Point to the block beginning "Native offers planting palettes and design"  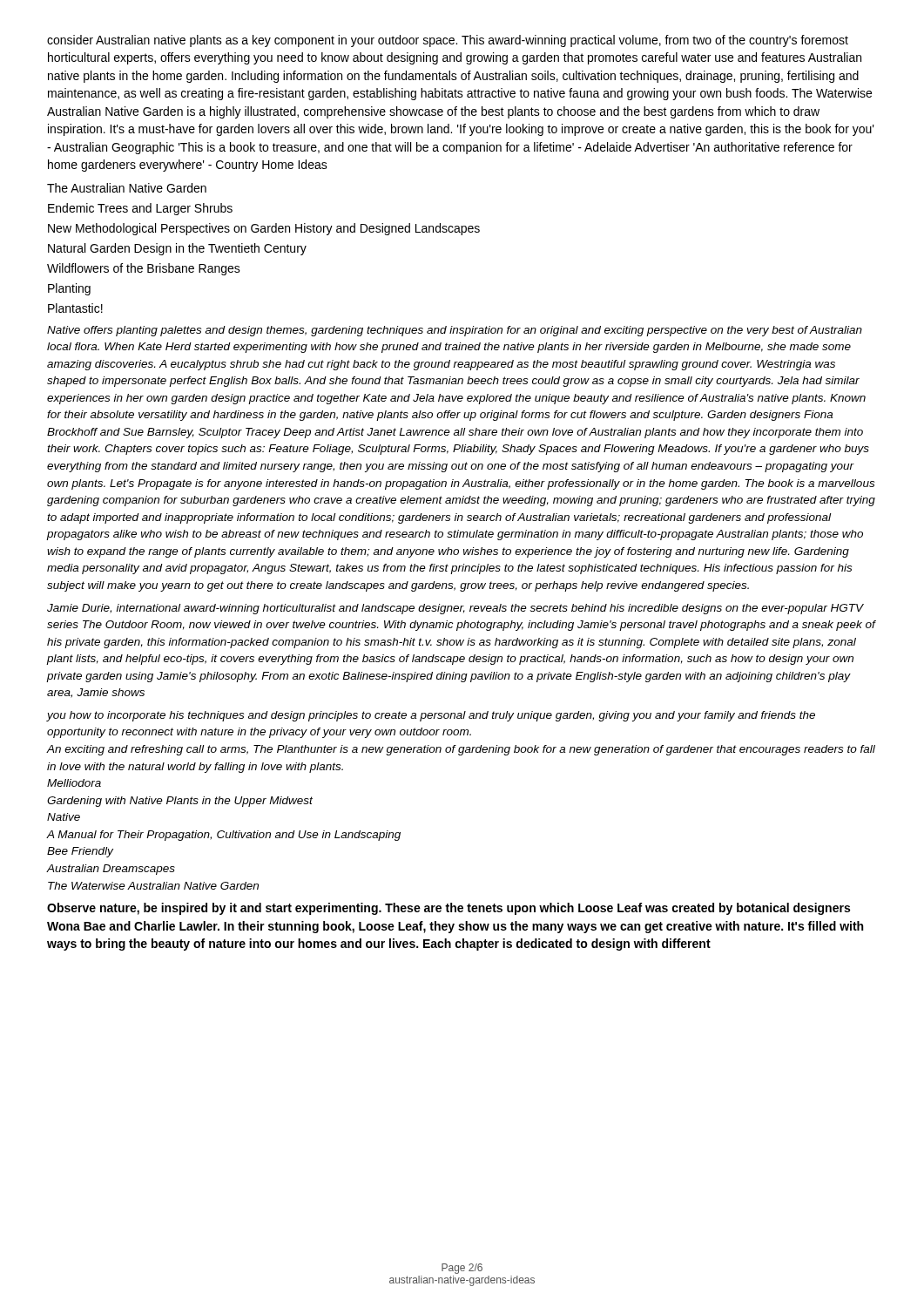(x=461, y=457)
